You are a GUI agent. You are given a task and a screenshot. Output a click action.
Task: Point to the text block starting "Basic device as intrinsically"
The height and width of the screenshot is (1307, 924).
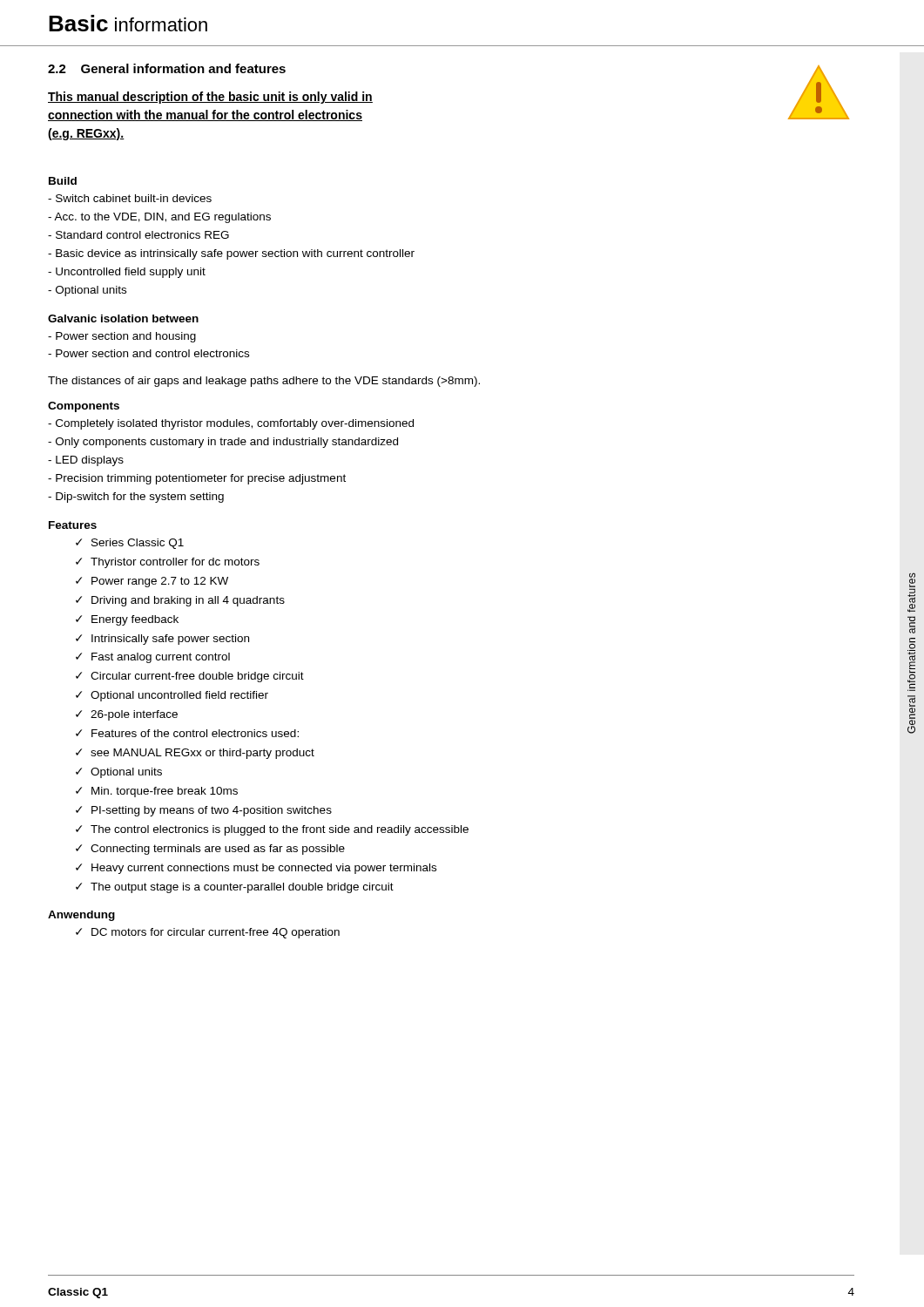click(x=231, y=253)
